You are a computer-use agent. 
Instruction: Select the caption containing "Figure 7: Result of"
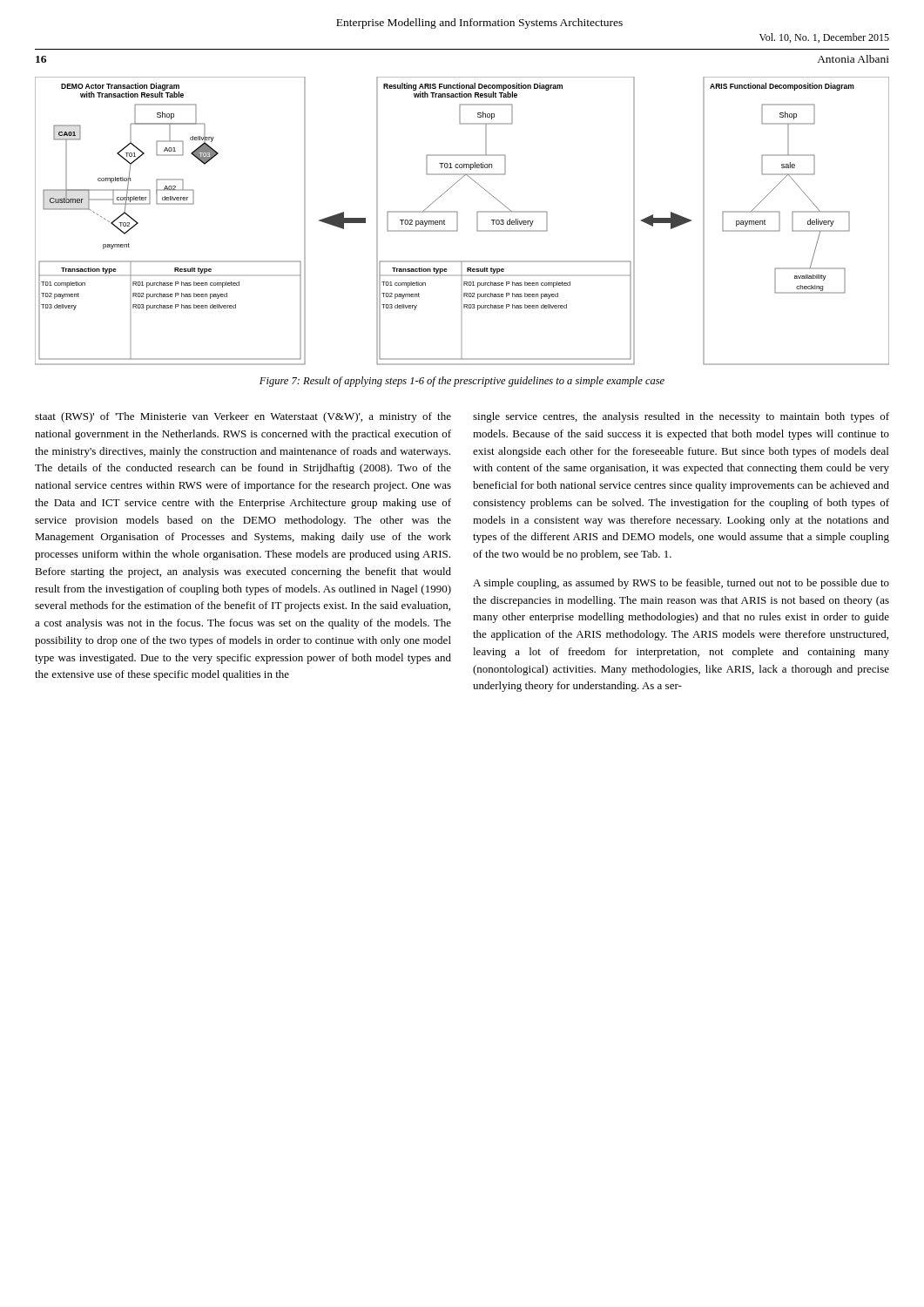[x=462, y=381]
